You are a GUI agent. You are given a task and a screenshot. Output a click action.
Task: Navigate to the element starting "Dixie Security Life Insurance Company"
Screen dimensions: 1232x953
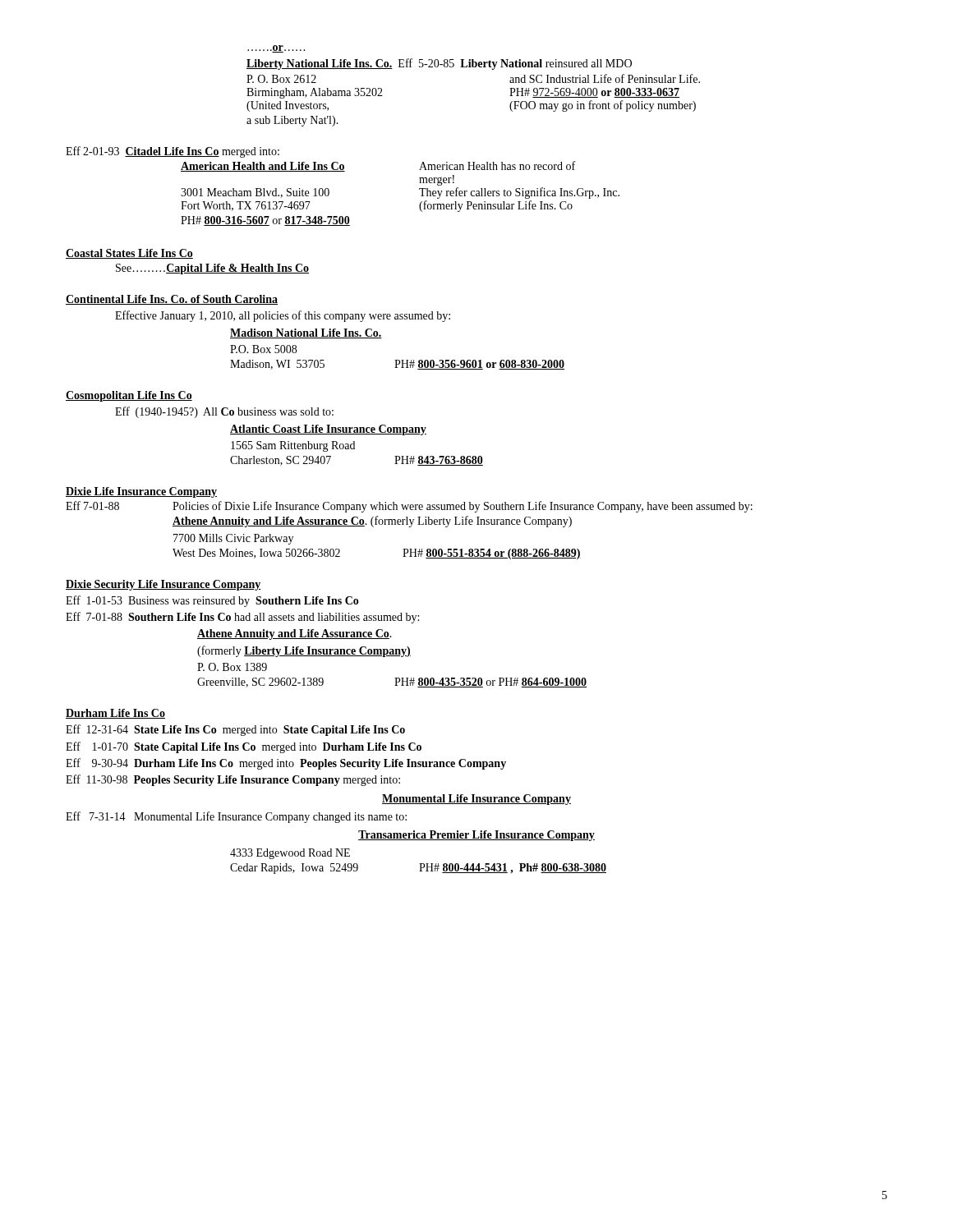pyautogui.click(x=163, y=584)
